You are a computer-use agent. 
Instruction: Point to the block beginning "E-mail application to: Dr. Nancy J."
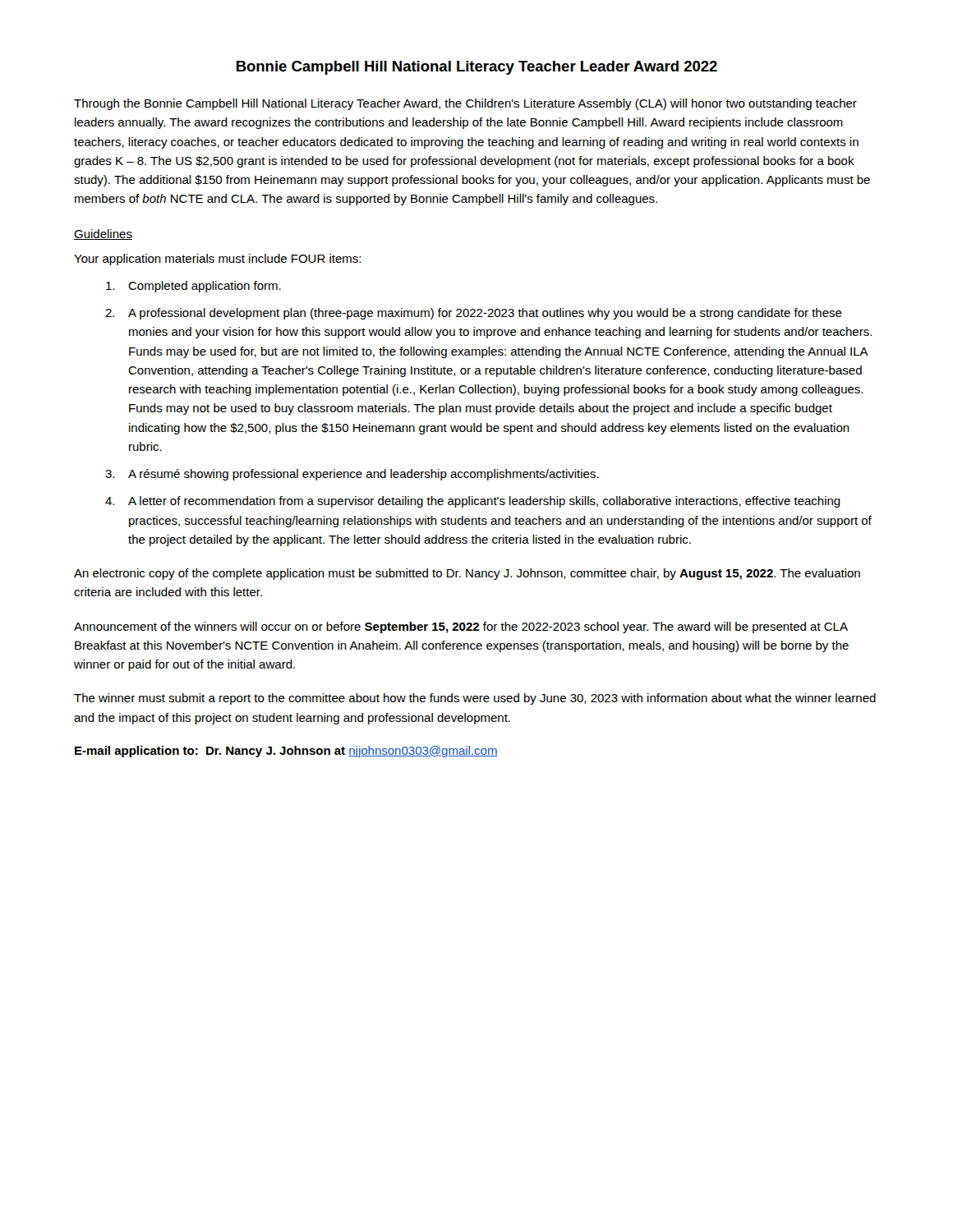286,750
